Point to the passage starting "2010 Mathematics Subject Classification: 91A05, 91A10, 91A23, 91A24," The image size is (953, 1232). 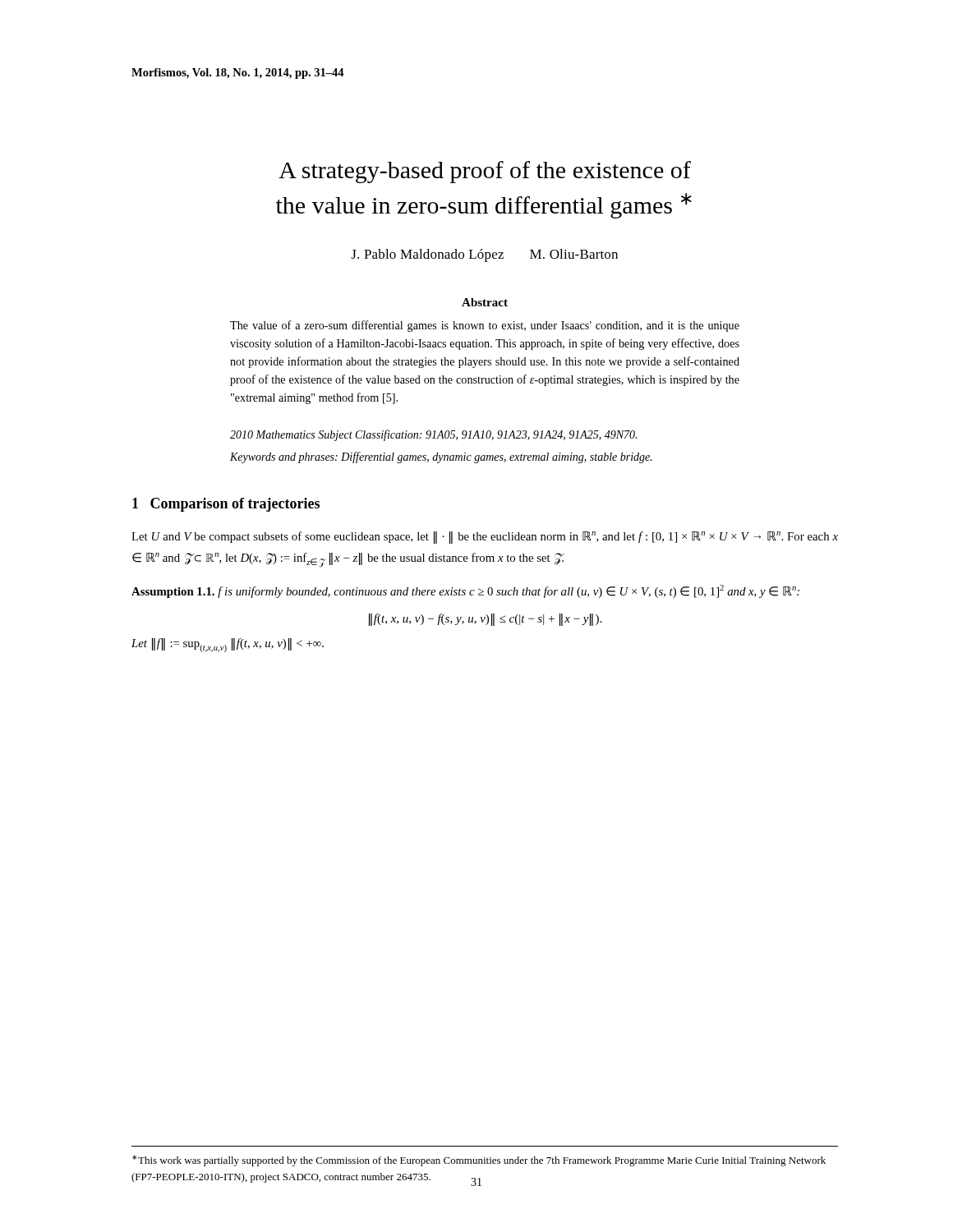click(434, 435)
